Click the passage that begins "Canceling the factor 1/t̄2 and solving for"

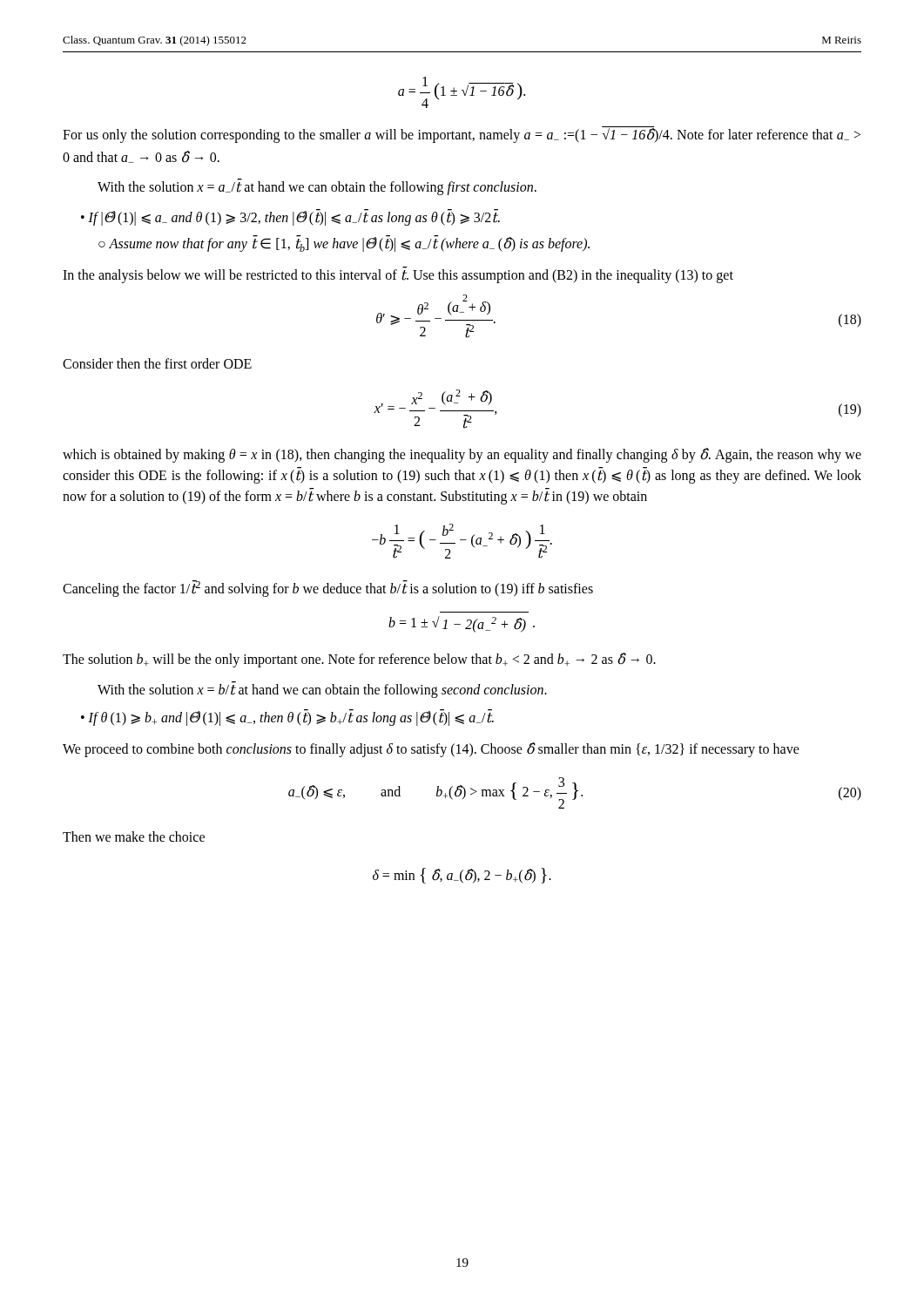[x=328, y=587]
